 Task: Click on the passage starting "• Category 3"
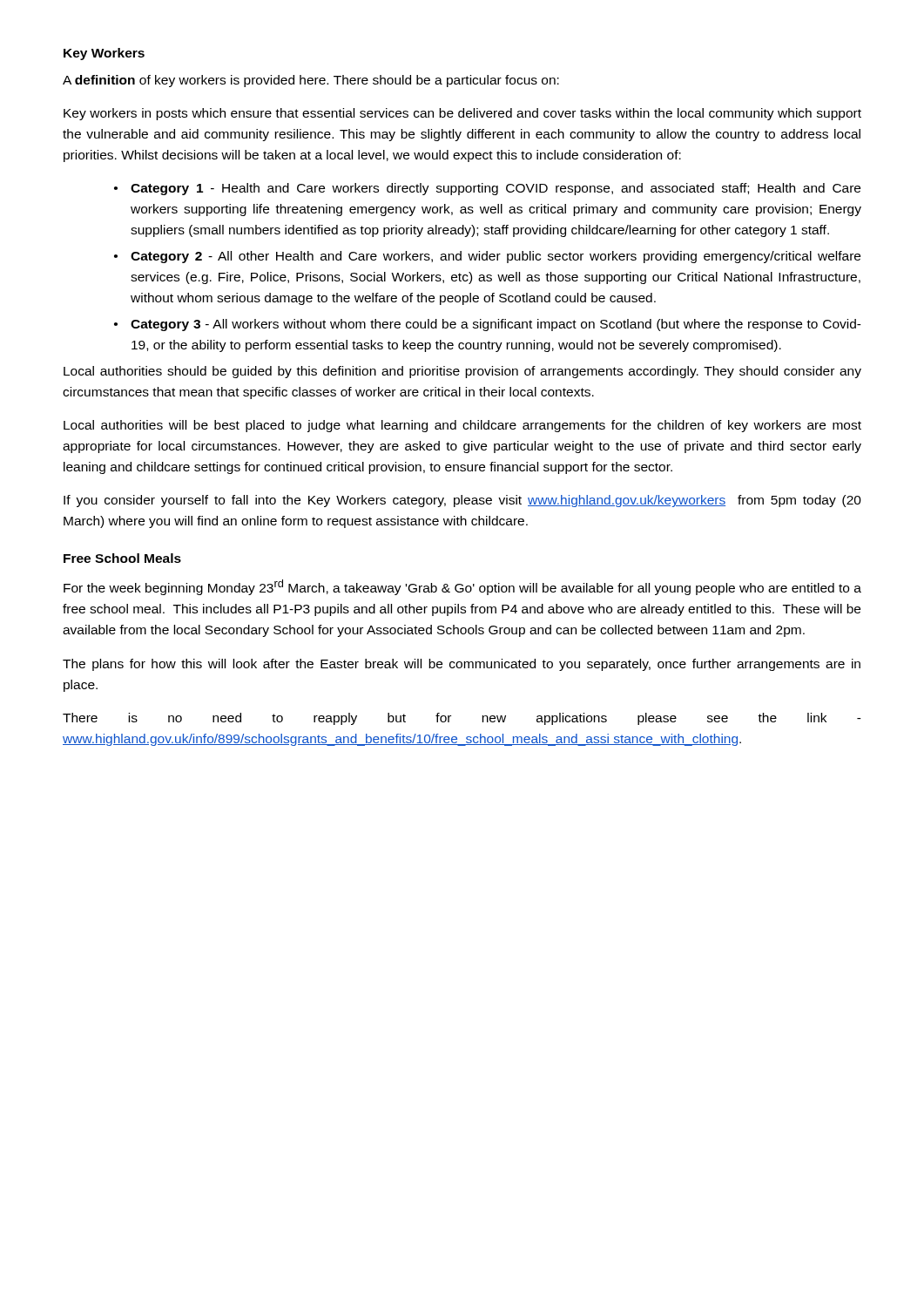click(x=483, y=335)
